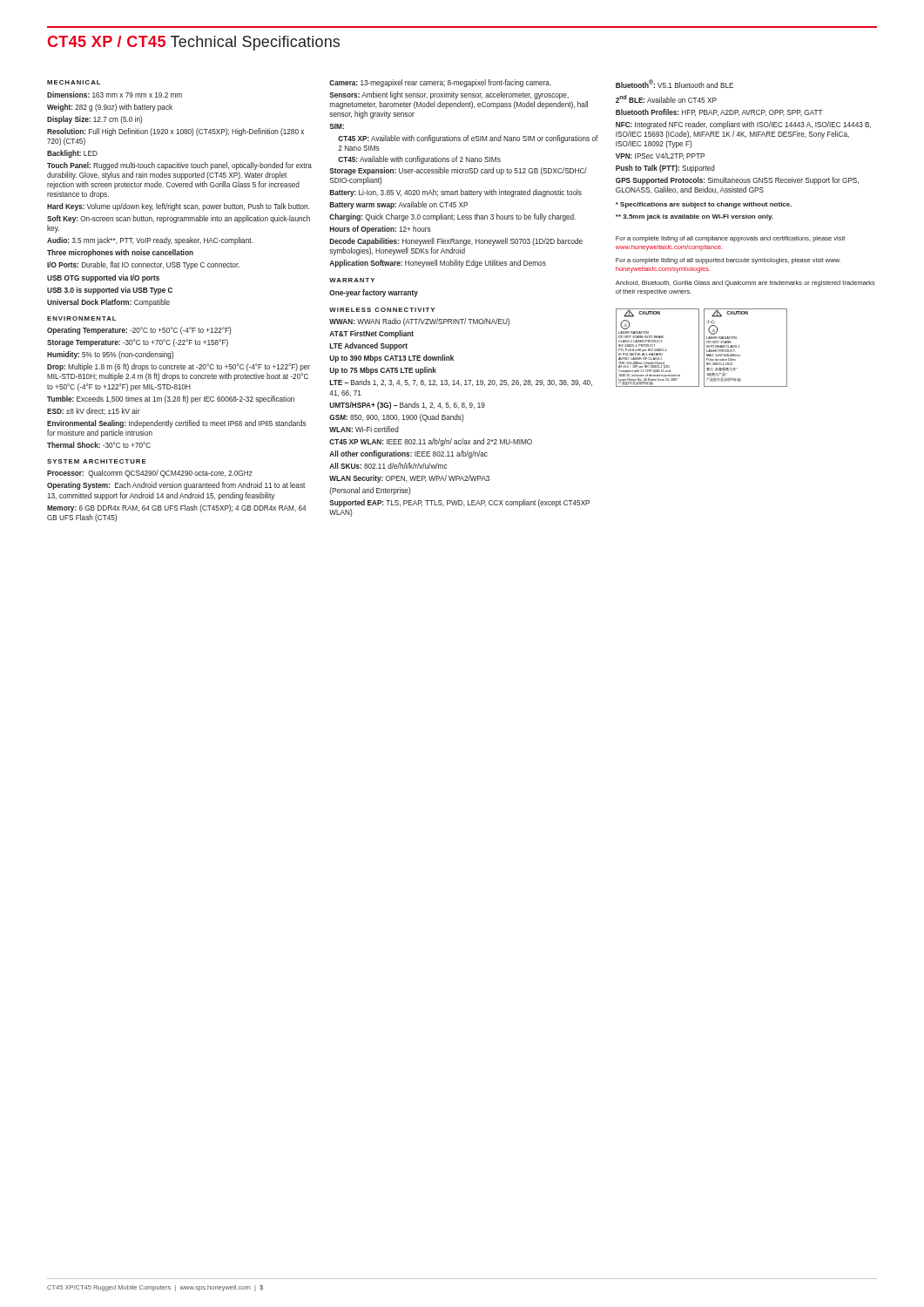The height and width of the screenshot is (1307, 924).
Task: Click where it says "Wireless Connectivity"
Action: pos(466,310)
